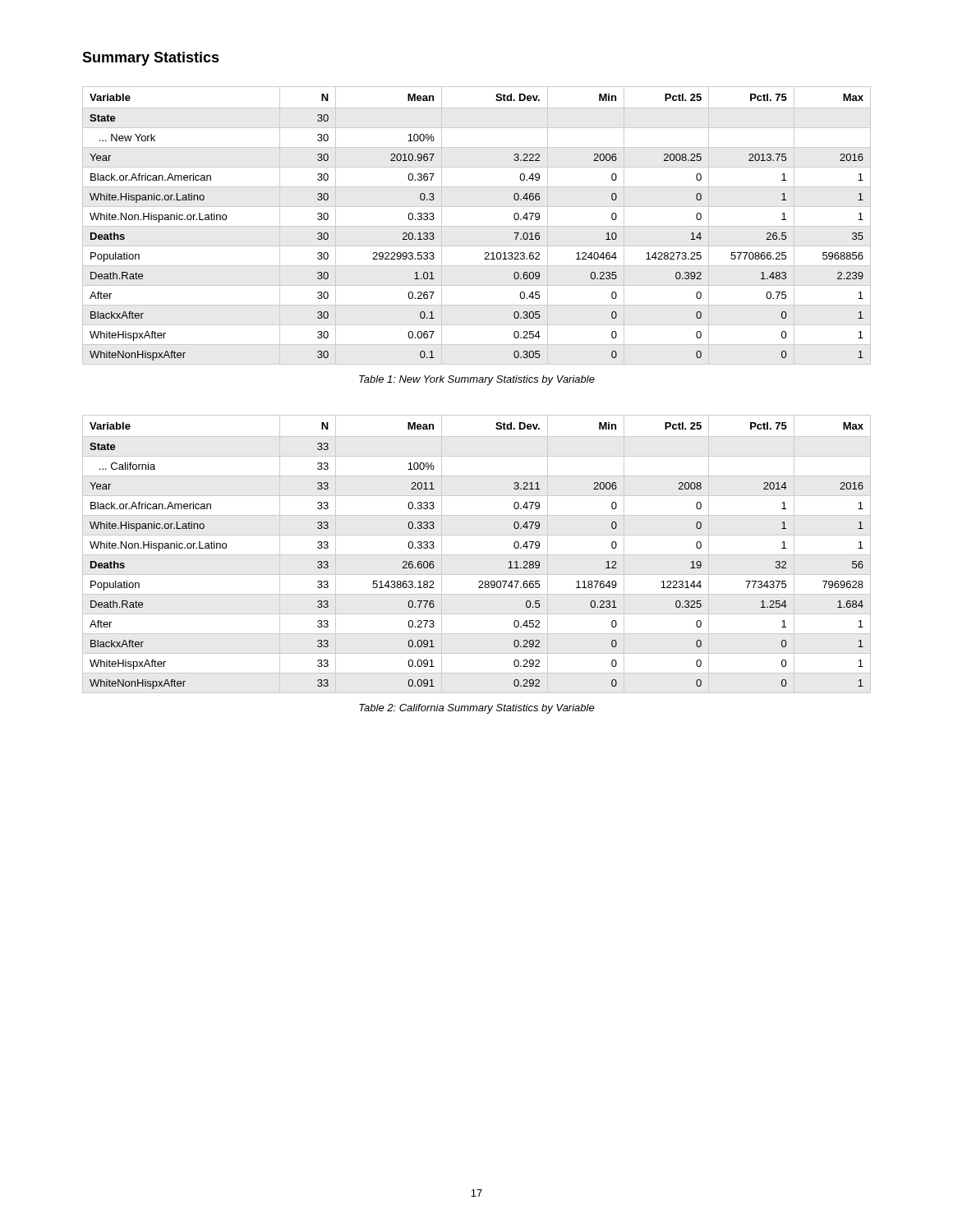Click on the caption containing "Table 2: California Summary Statistics by Variable"
The height and width of the screenshot is (1232, 953).
tap(476, 708)
